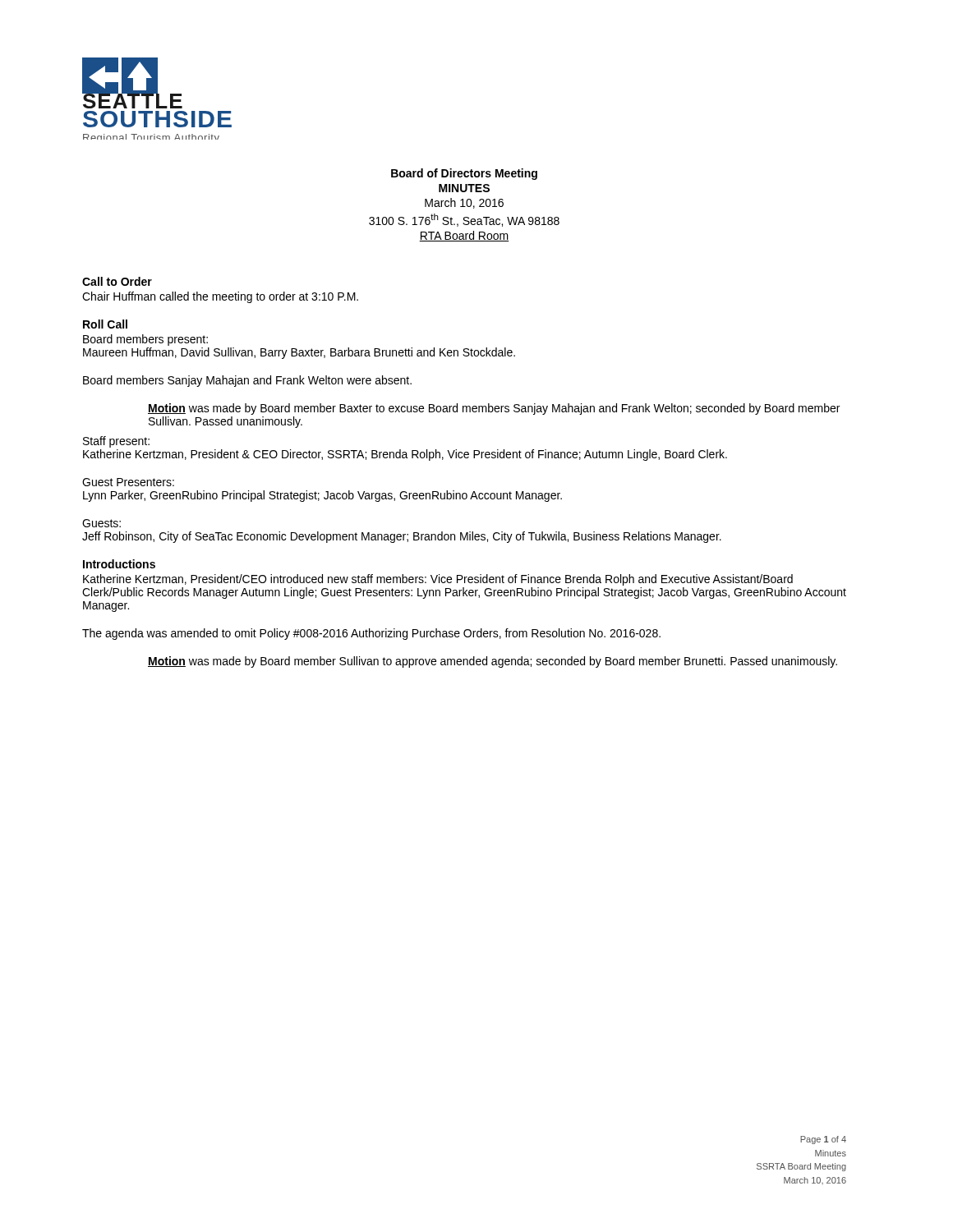Viewport: 953px width, 1232px height.
Task: Find "Roll Call" on this page
Action: click(x=105, y=324)
